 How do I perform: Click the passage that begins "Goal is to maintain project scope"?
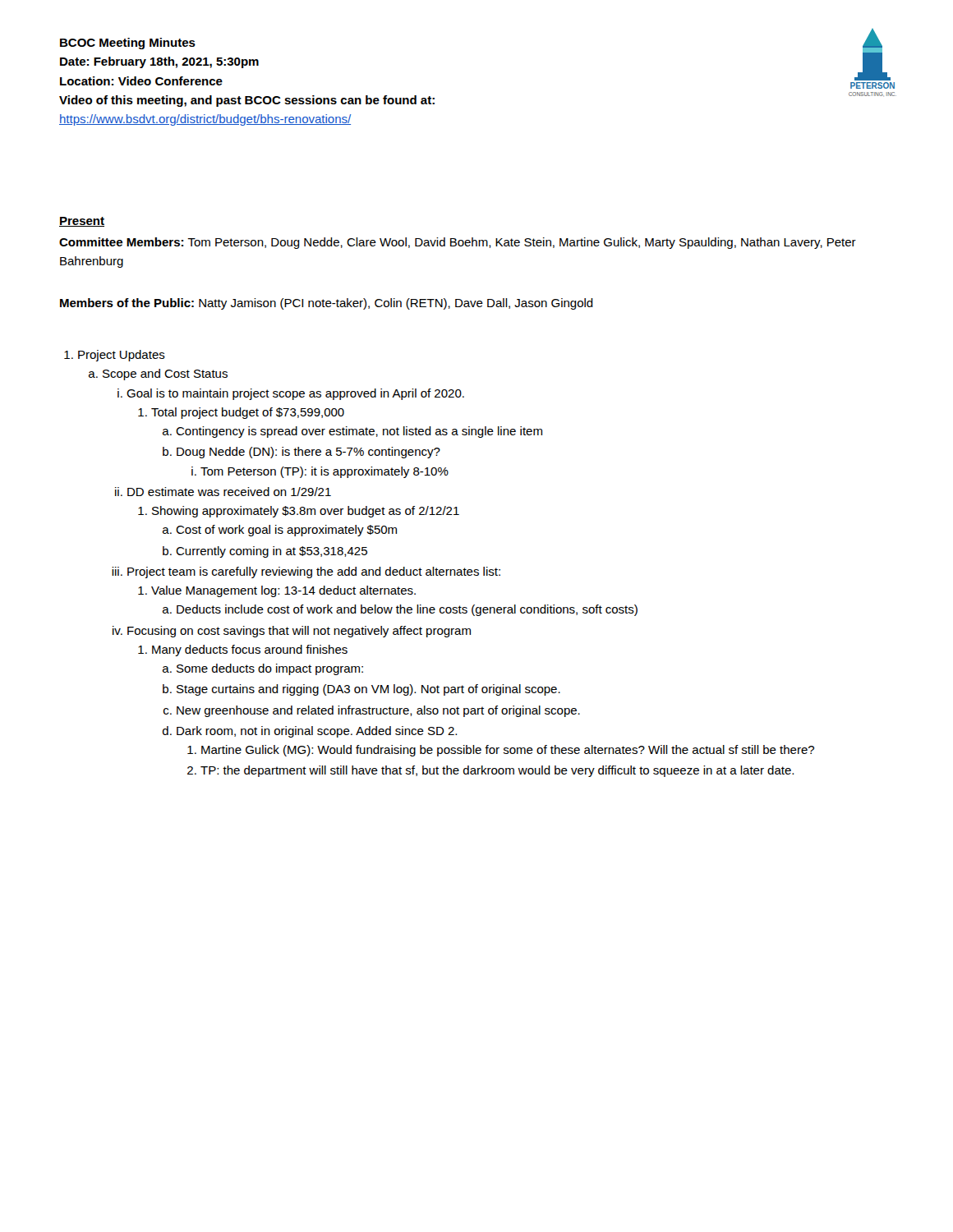(296, 393)
